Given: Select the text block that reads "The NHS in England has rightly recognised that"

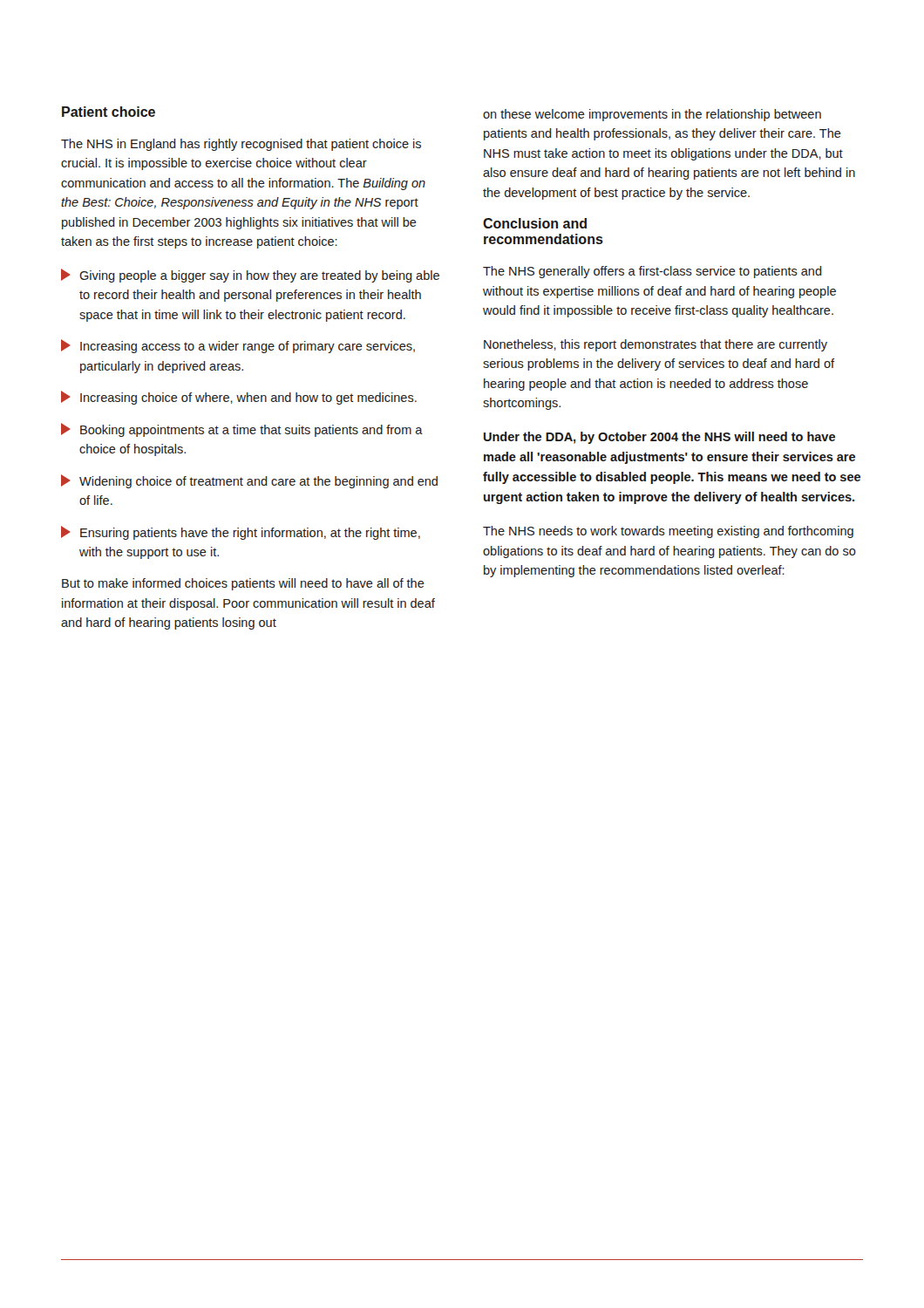Looking at the screenshot, I should click(243, 193).
